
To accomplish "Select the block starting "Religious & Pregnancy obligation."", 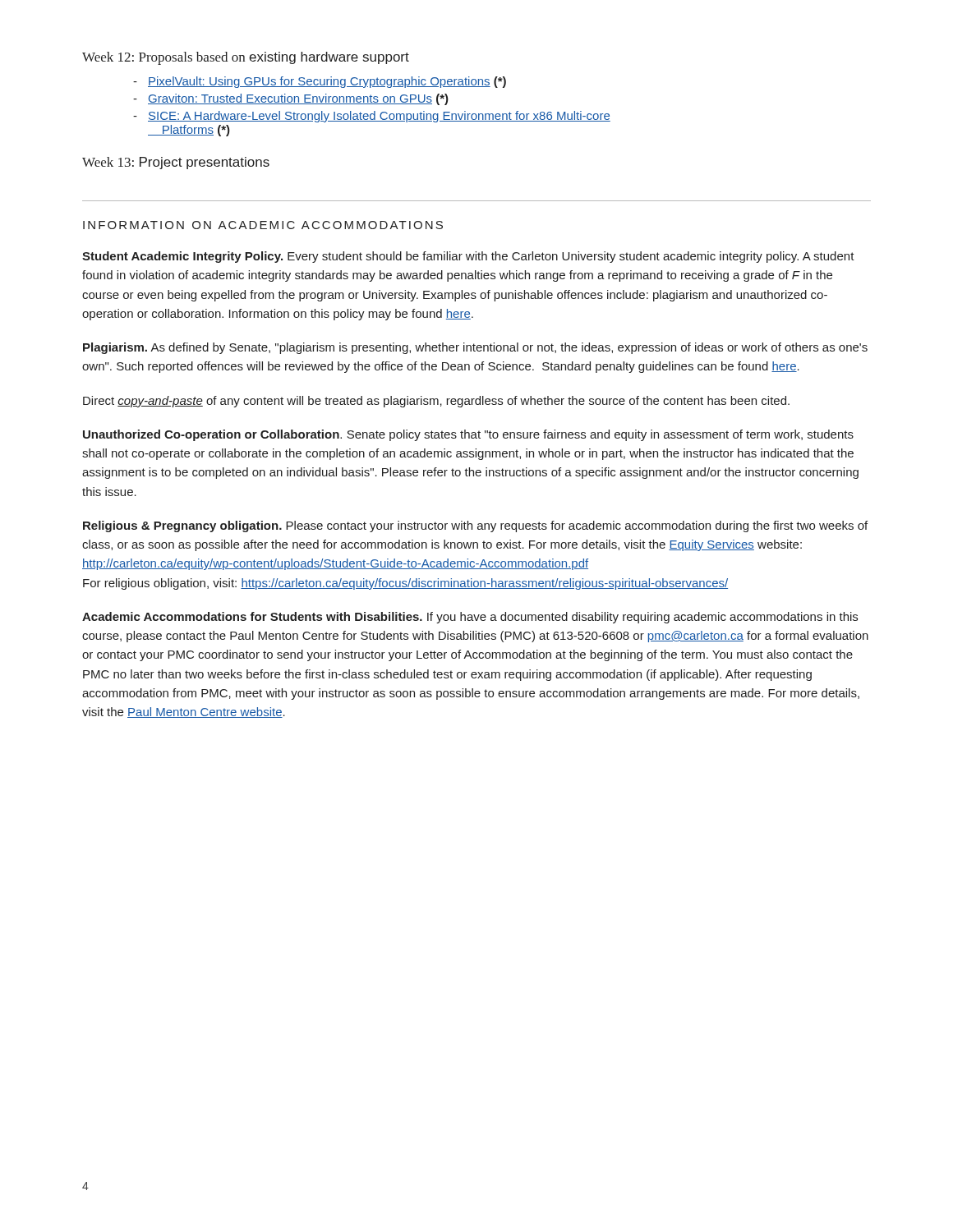I will click(475, 554).
